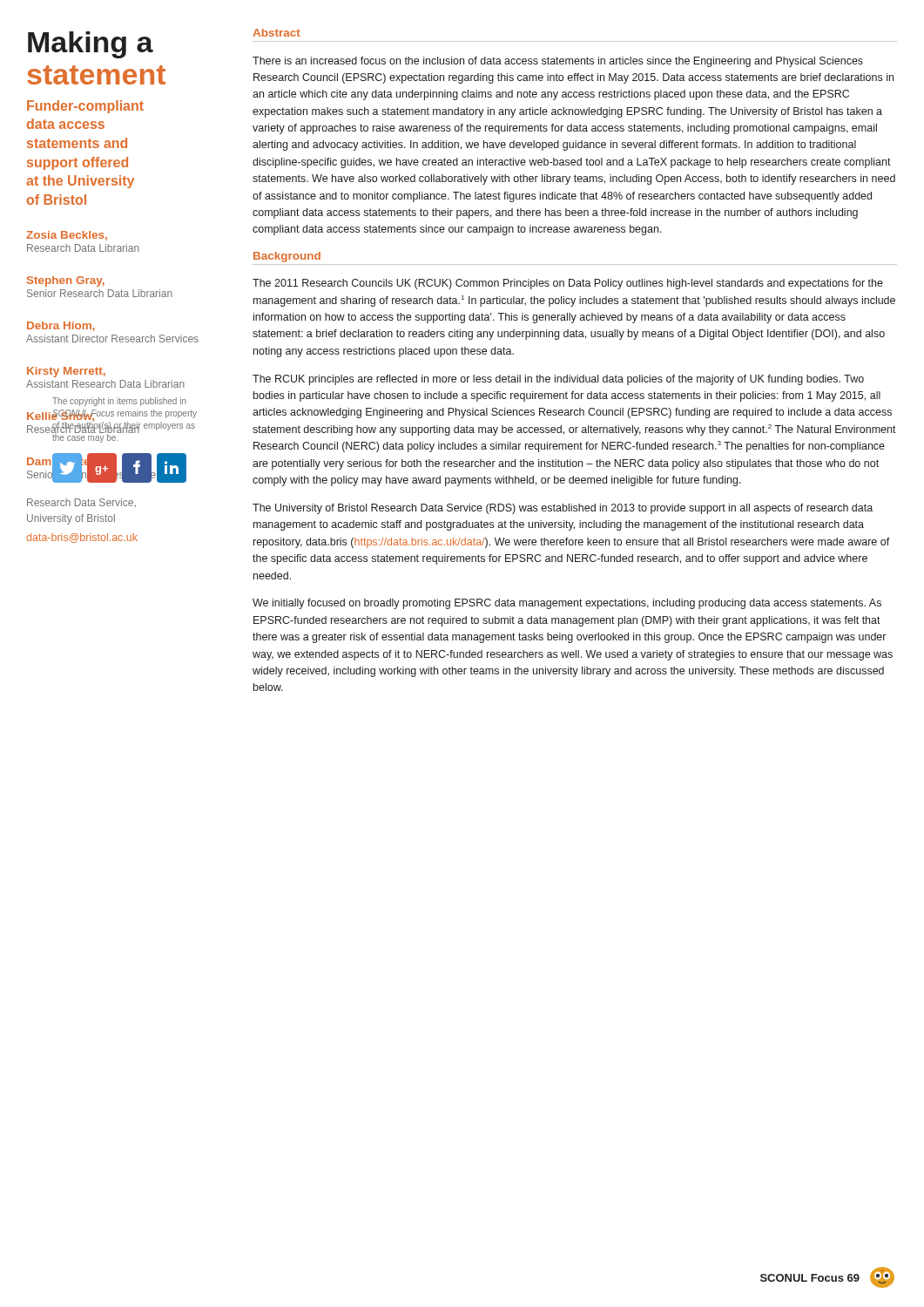This screenshot has width=924, height=1307.
Task: Select the text block that says "Debra Hiom, Assistant Director"
Action: 126,332
